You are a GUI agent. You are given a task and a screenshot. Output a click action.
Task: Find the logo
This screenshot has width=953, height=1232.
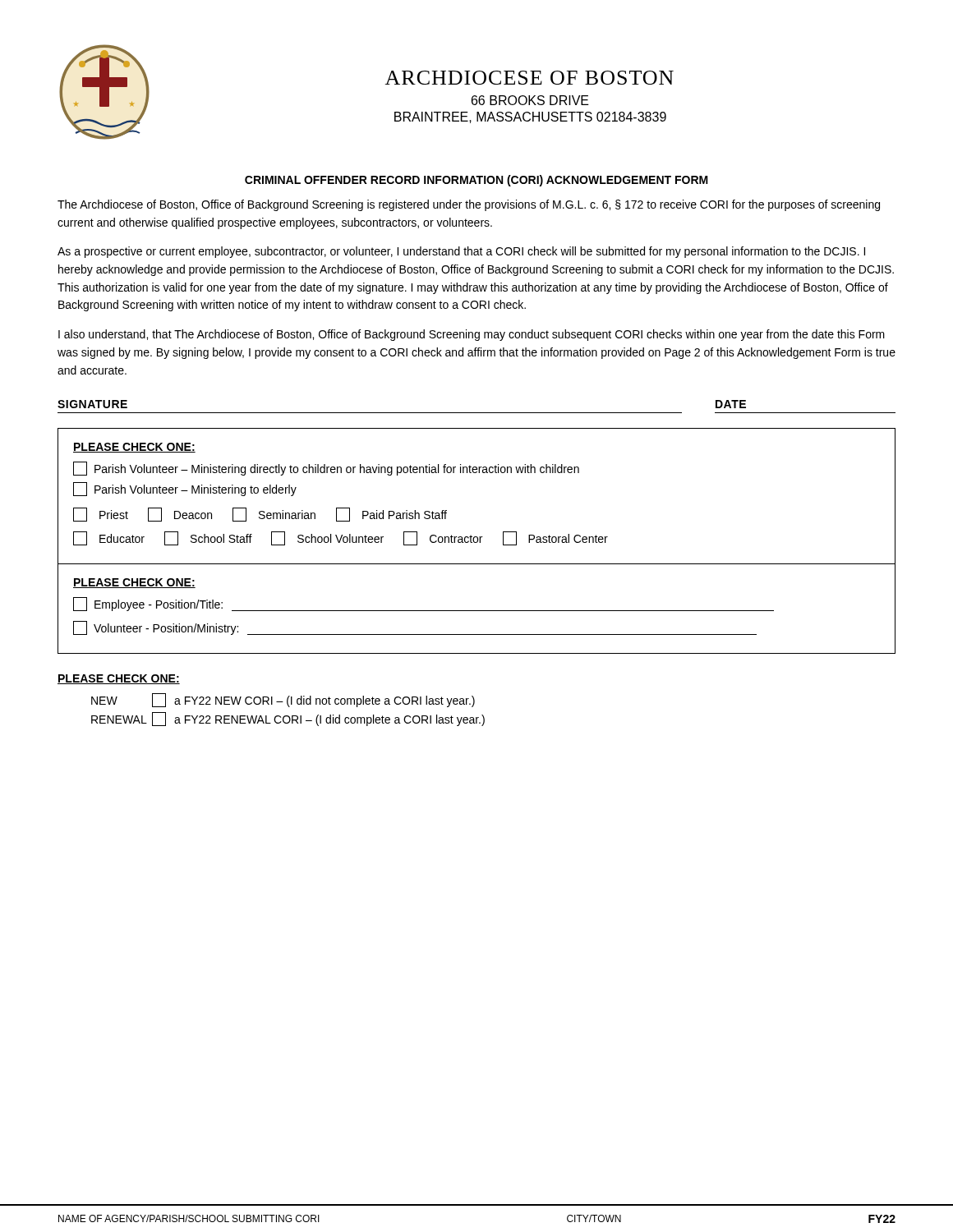click(x=111, y=96)
